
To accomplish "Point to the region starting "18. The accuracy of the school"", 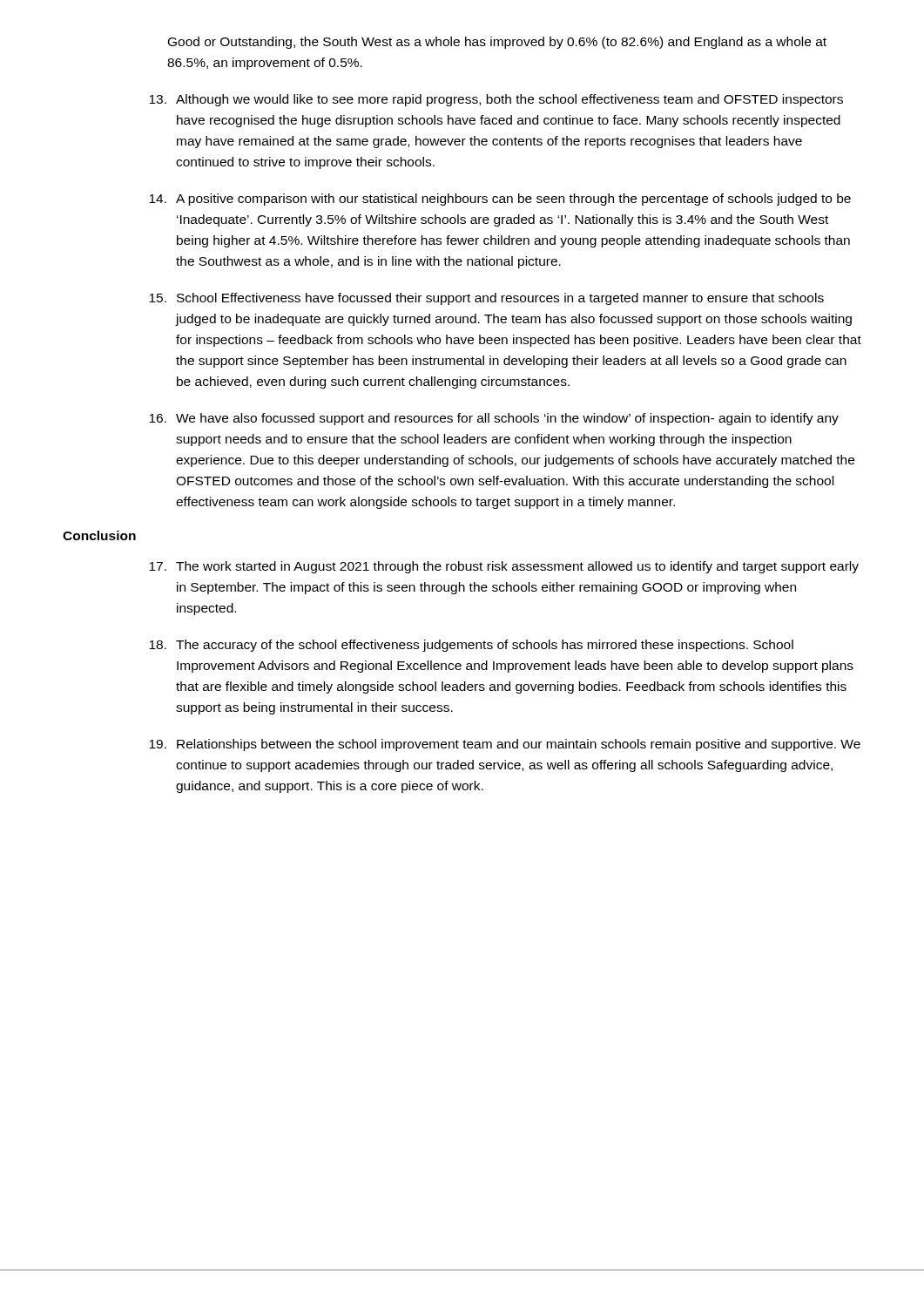I will (462, 677).
